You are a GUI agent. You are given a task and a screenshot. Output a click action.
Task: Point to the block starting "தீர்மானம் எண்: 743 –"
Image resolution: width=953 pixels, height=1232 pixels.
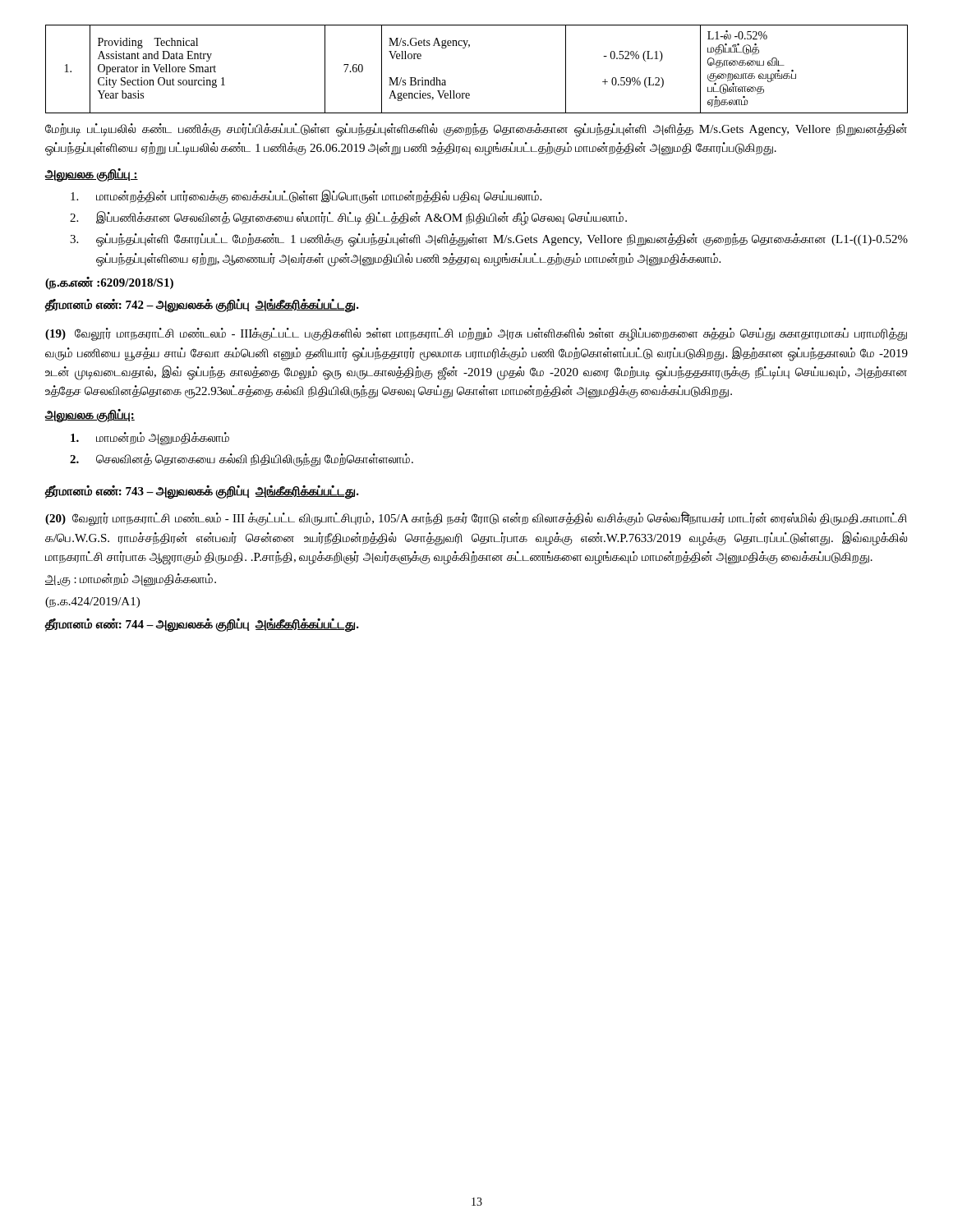click(x=202, y=492)
